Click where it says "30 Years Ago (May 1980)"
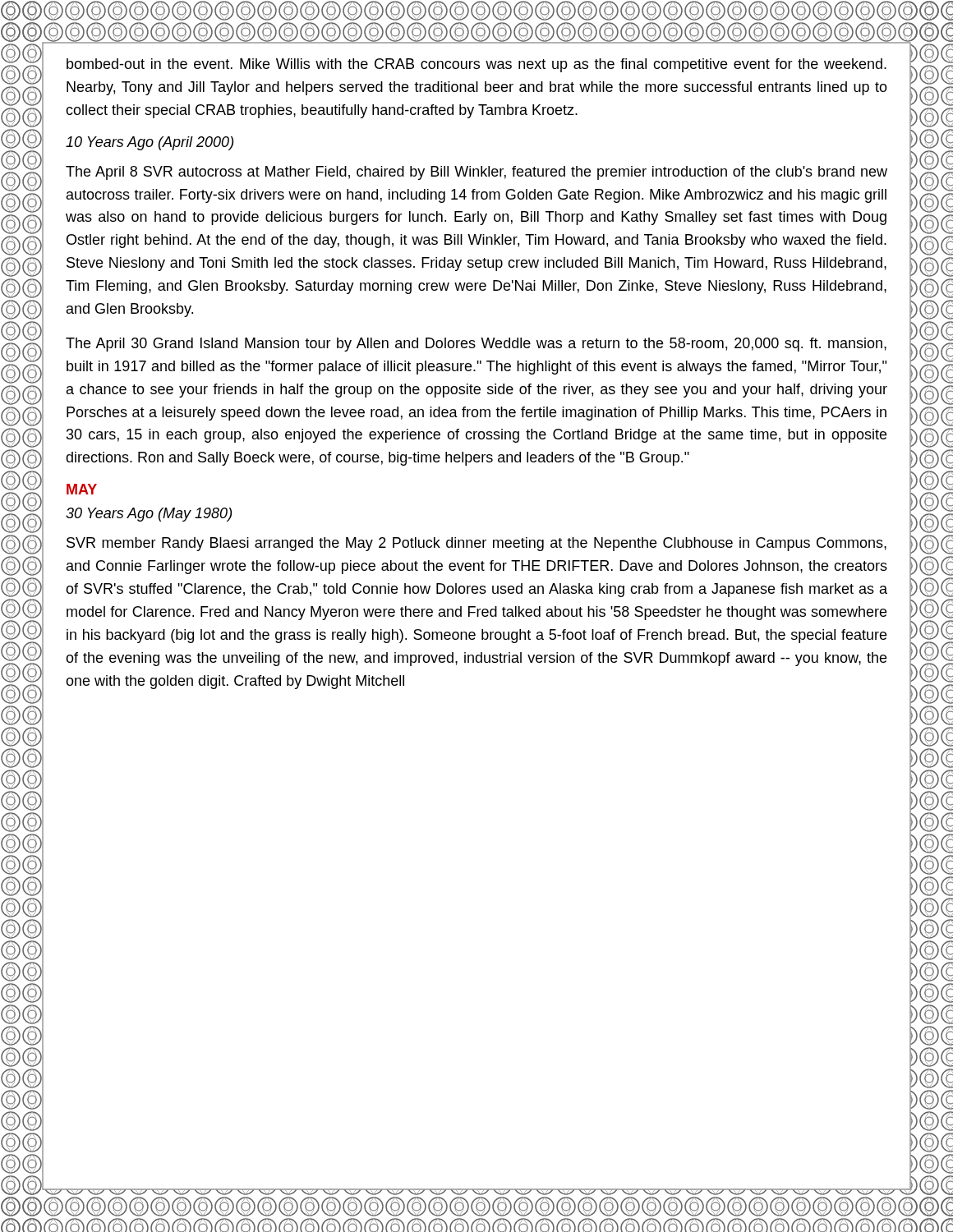This screenshot has width=953, height=1232. [x=149, y=514]
